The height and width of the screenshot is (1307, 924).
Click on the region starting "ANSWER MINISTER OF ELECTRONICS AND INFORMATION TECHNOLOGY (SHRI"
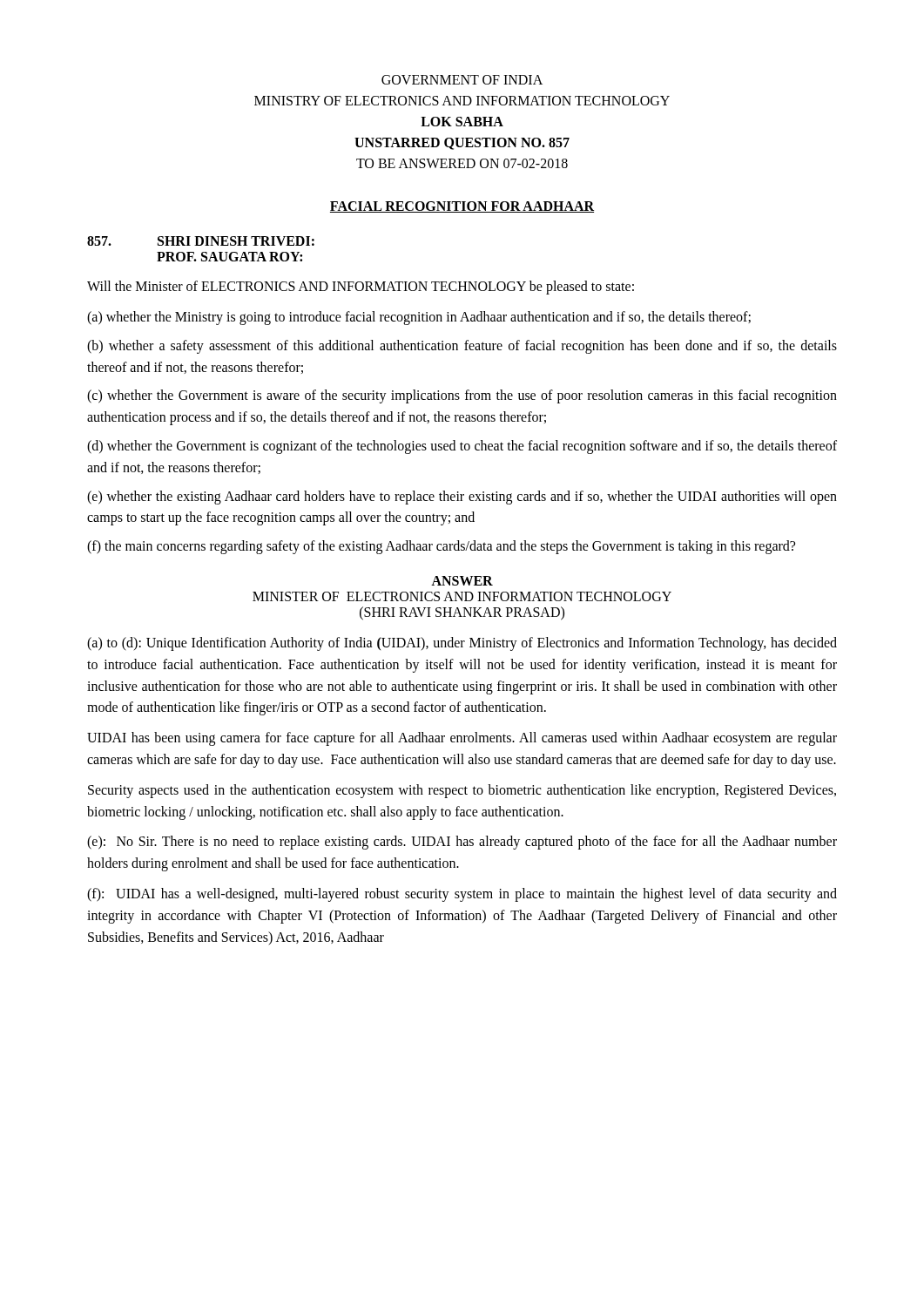(x=462, y=597)
